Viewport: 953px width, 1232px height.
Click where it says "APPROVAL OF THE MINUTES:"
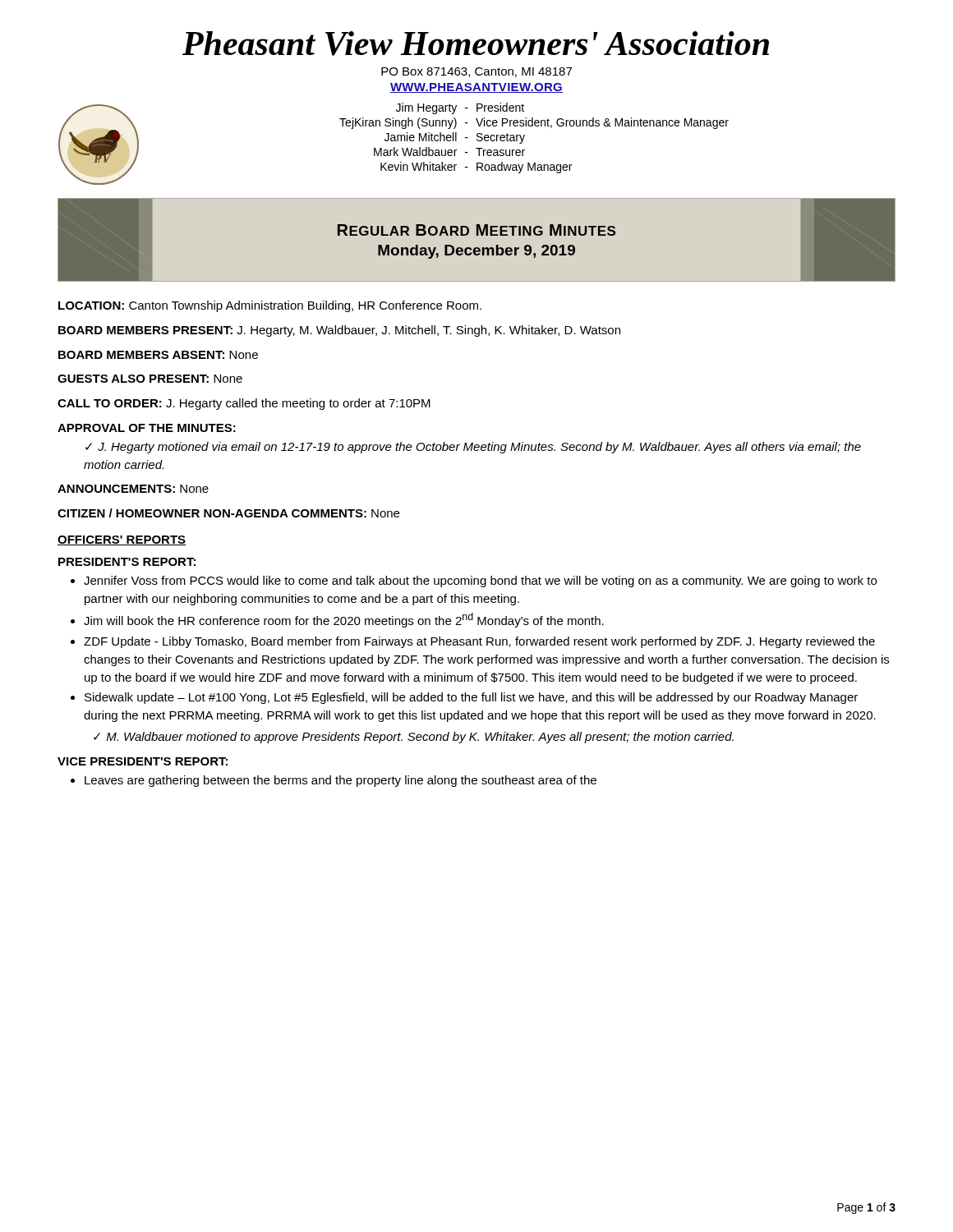147,428
